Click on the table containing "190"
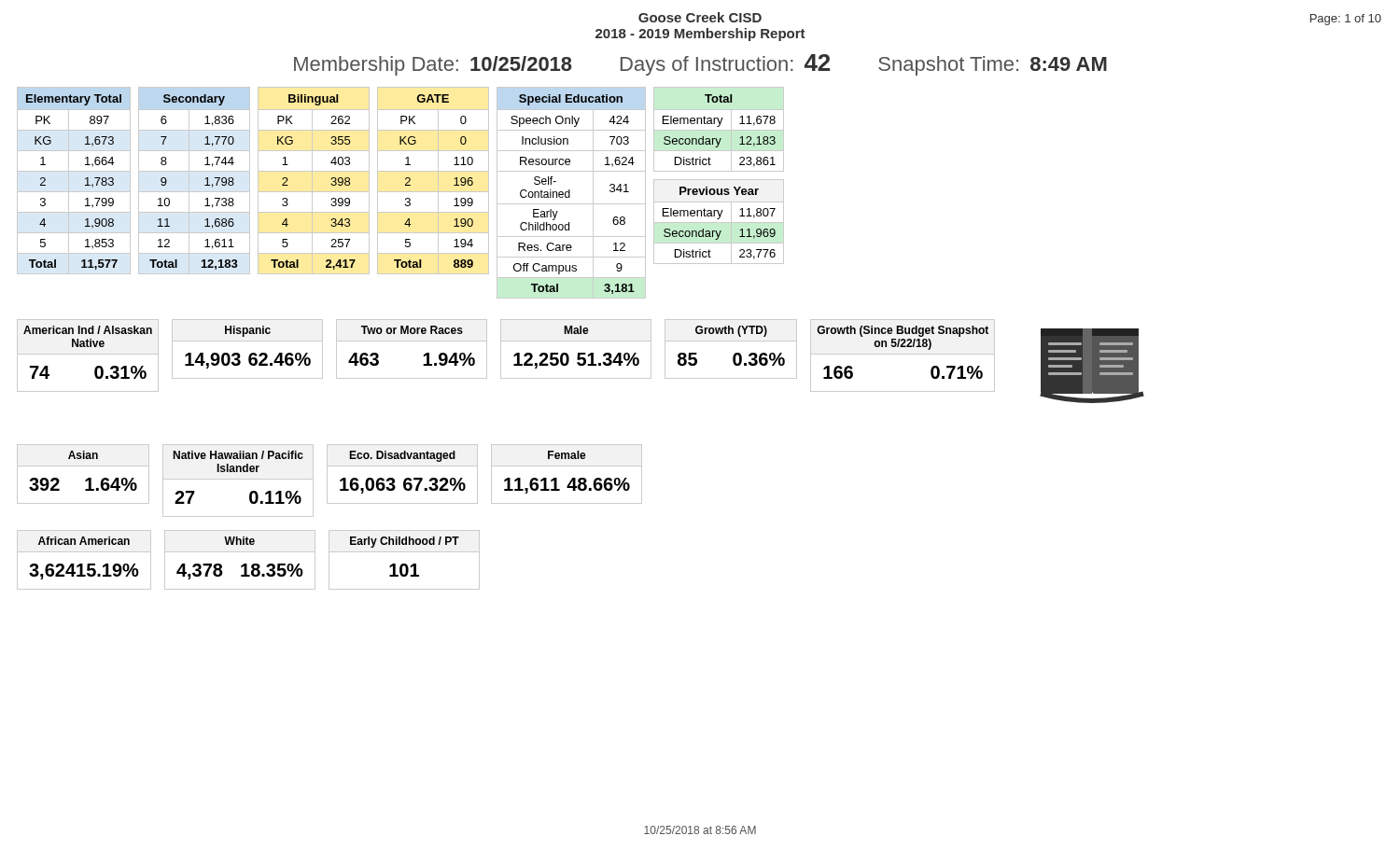 click(x=433, y=181)
